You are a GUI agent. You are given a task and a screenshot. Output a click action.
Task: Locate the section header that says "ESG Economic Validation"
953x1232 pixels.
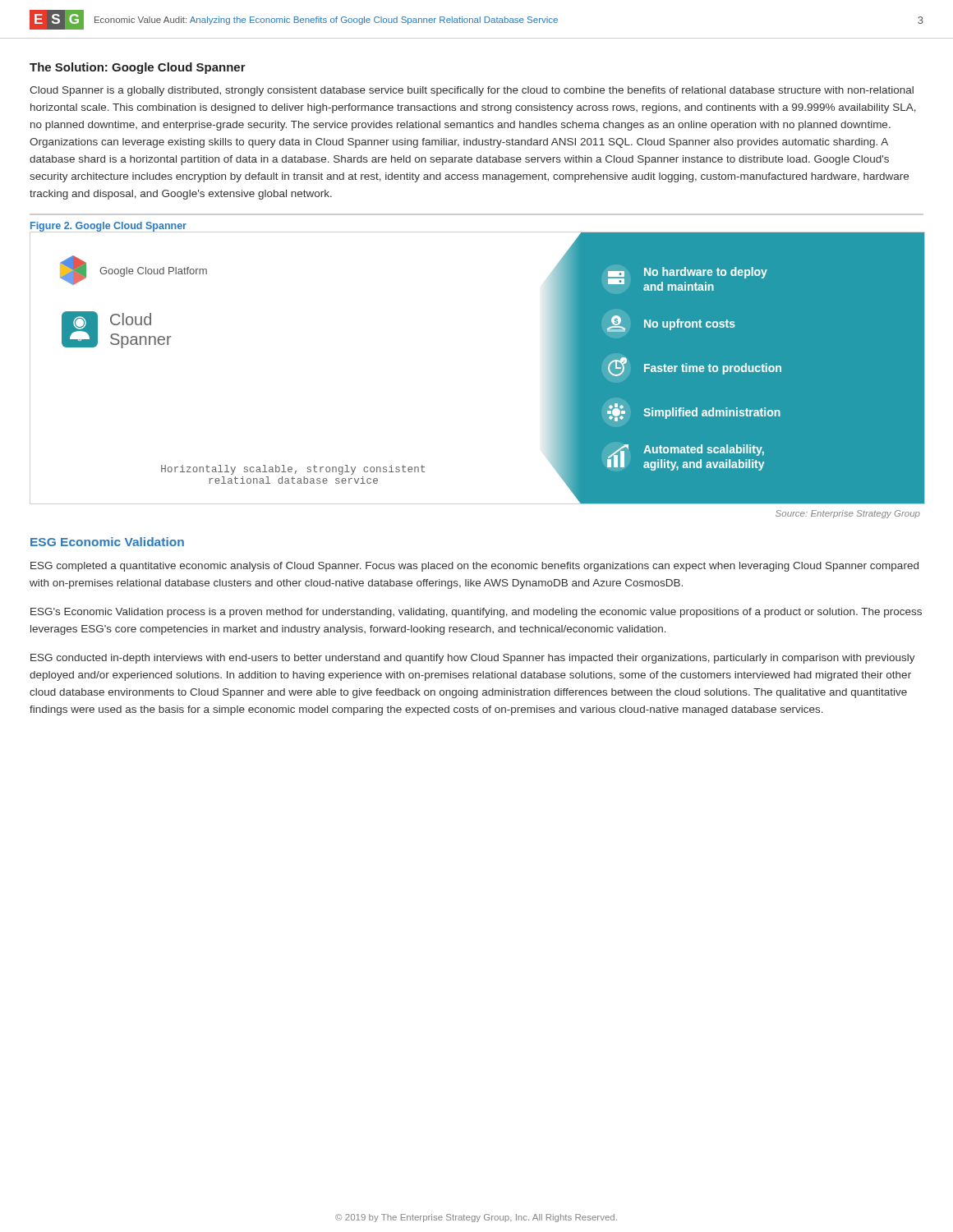(107, 542)
